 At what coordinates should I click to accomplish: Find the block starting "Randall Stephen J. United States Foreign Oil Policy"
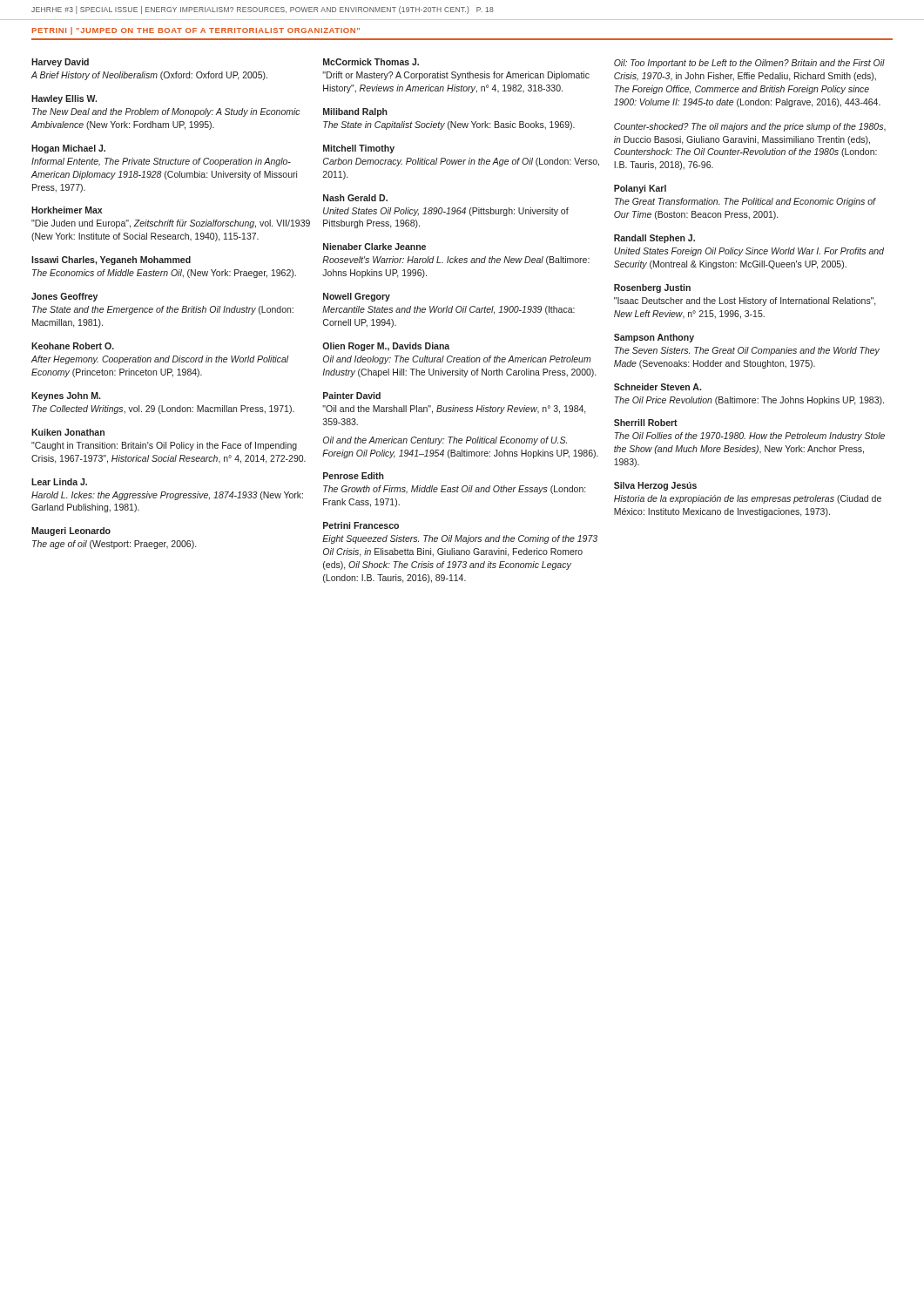tap(753, 251)
